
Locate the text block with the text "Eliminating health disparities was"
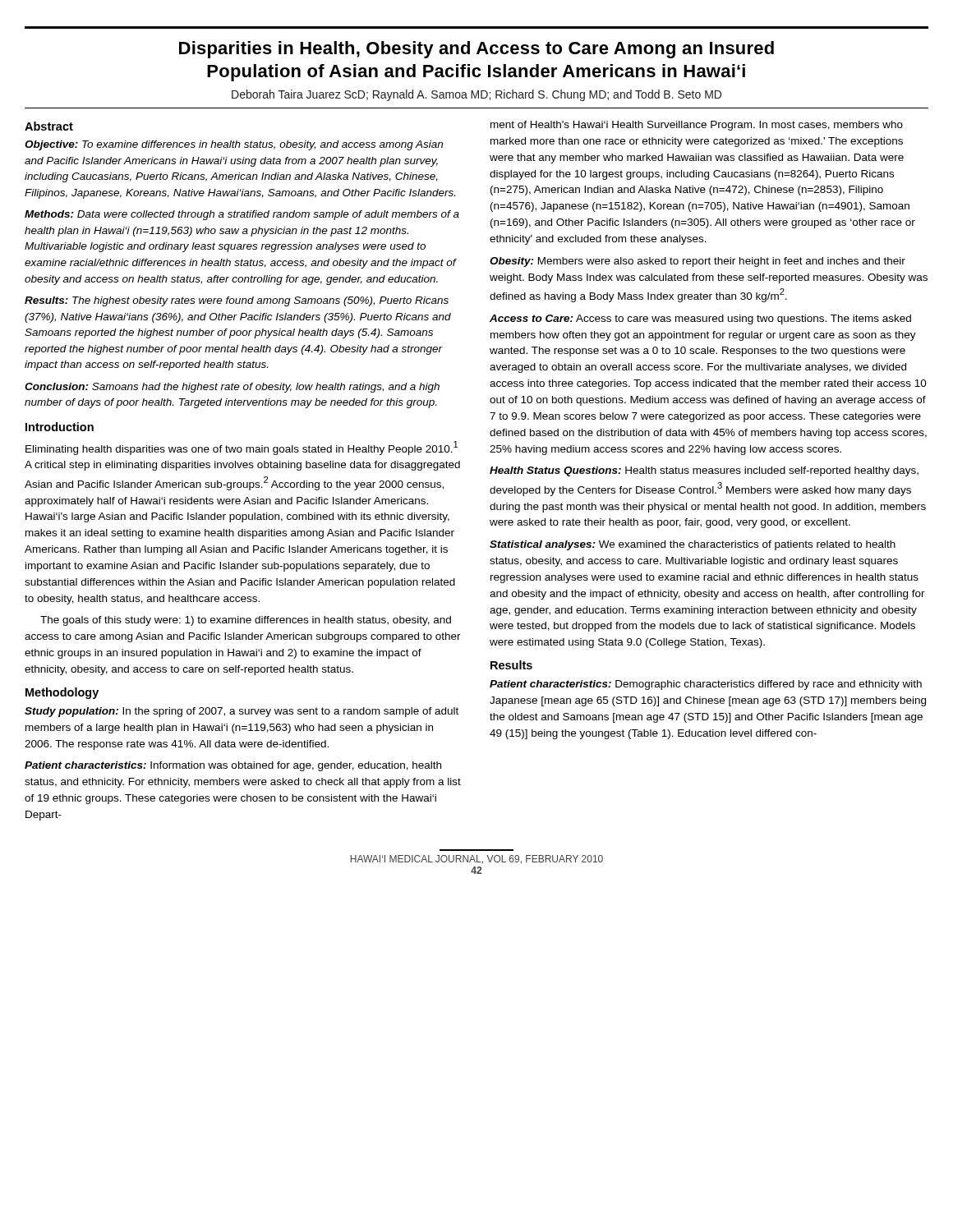click(243, 522)
